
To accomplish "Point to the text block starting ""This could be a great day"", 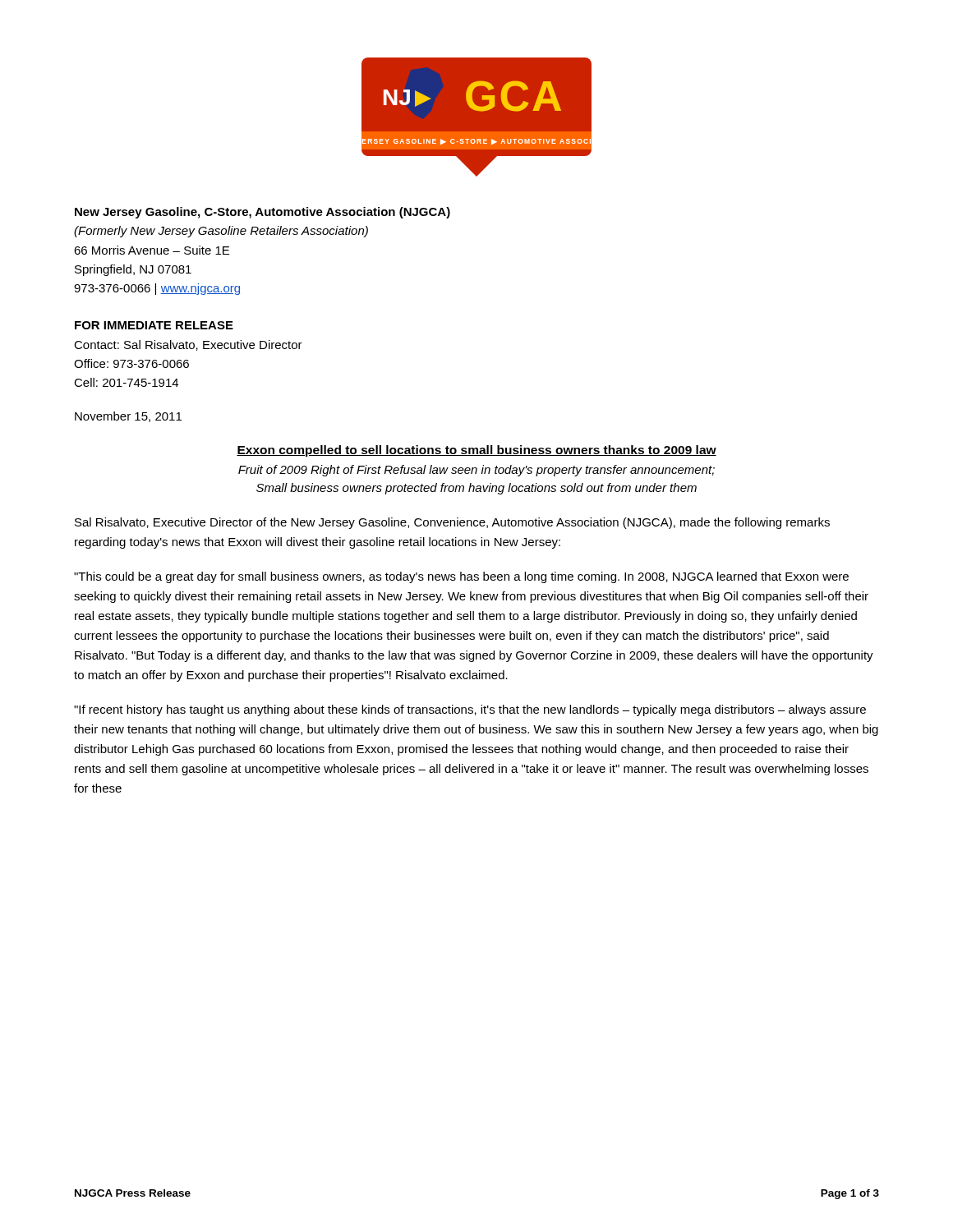I will pyautogui.click(x=473, y=625).
